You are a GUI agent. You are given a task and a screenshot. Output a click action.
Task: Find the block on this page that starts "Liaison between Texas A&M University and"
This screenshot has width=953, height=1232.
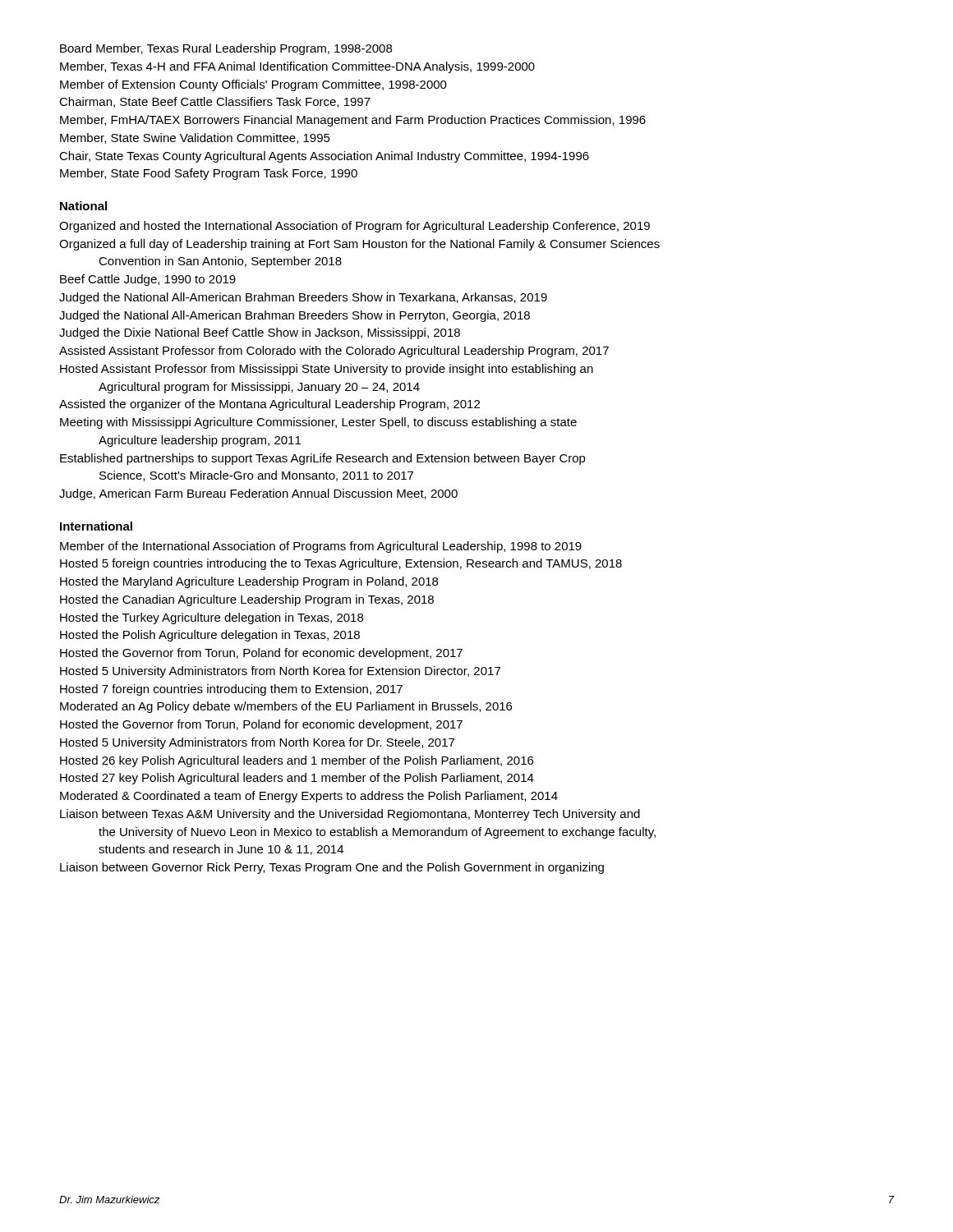(350, 813)
